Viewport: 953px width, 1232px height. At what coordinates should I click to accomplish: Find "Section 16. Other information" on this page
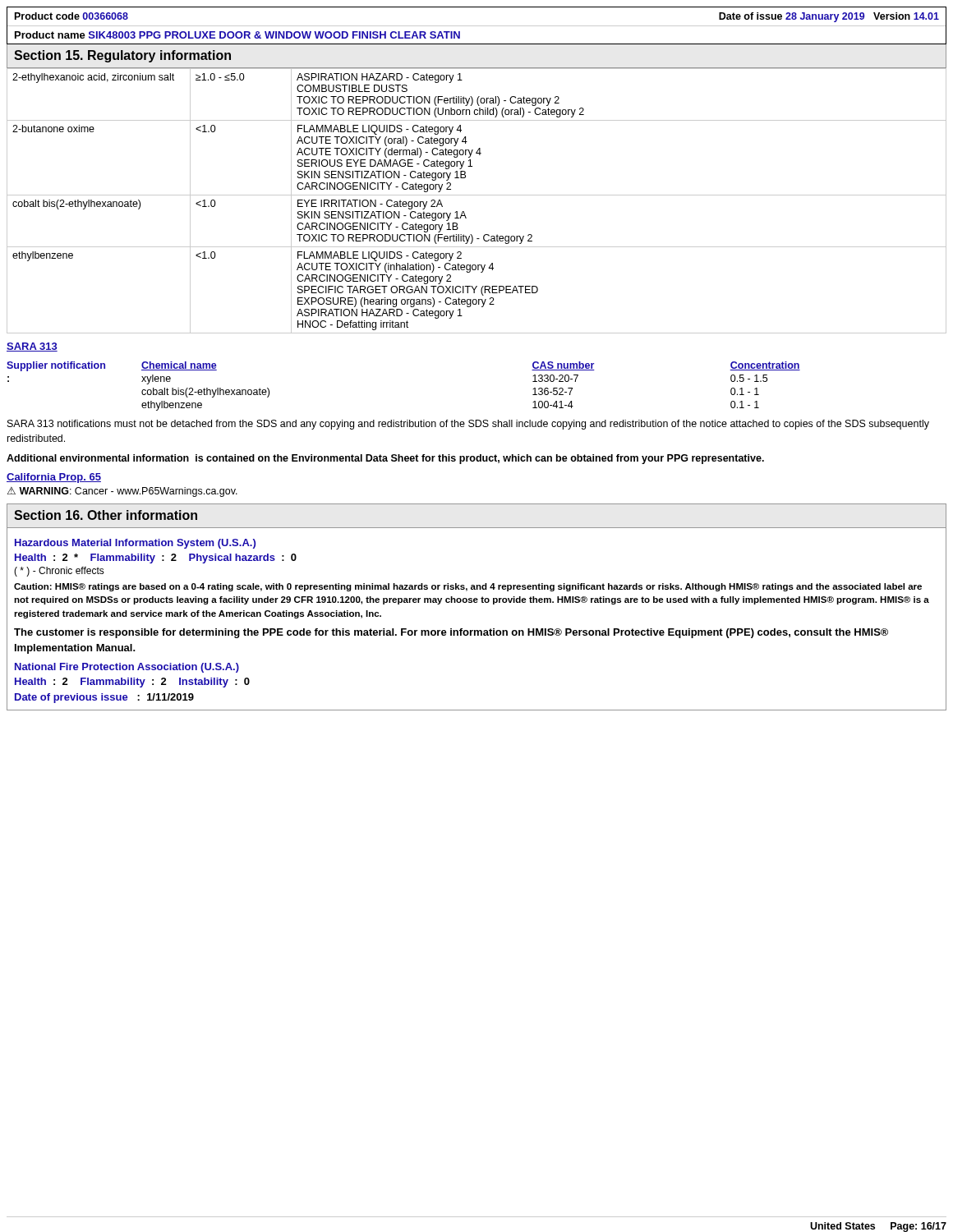click(x=106, y=516)
